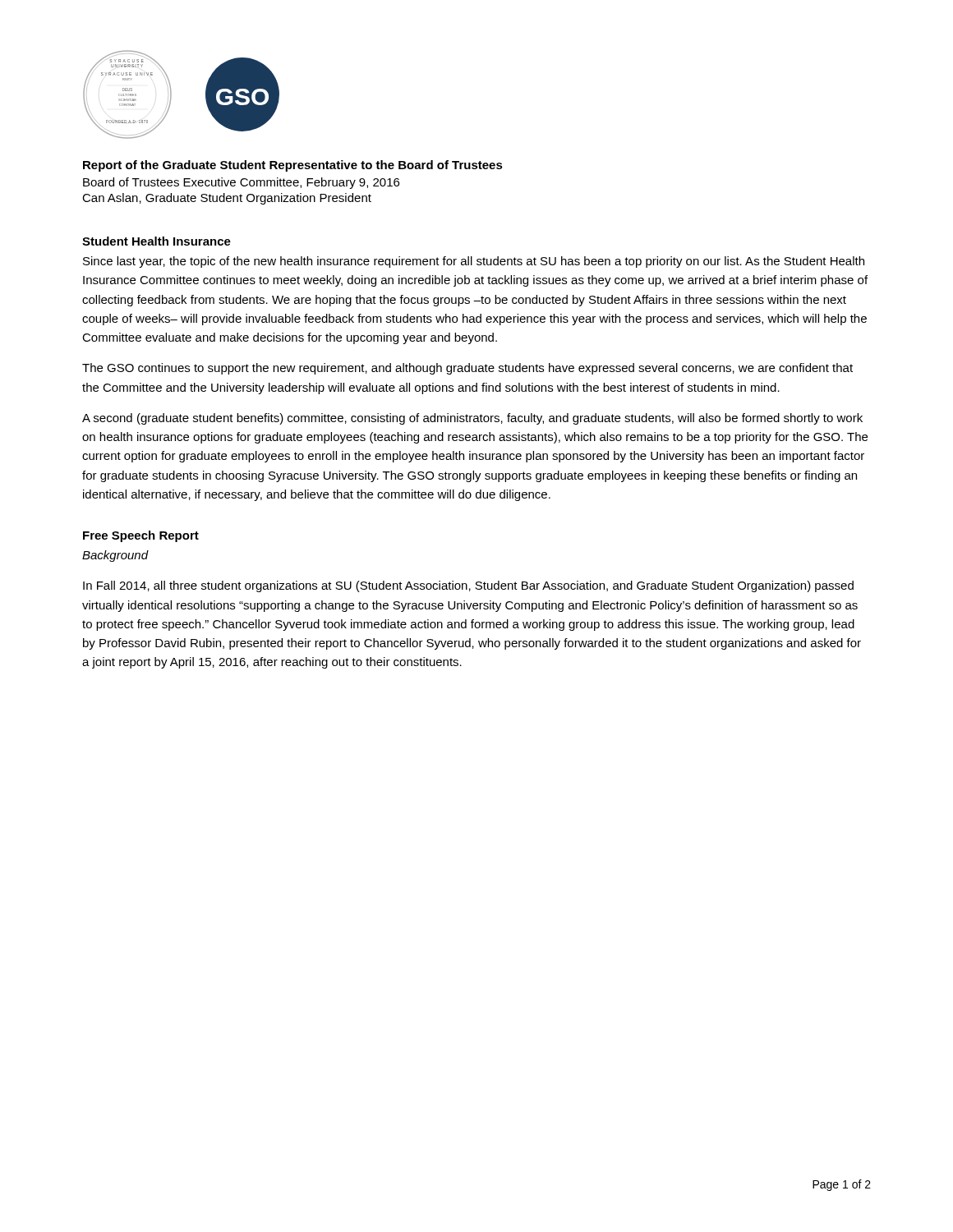Find the text block that reads "Board of Trustees Executive Committee, February 9,"

point(241,182)
